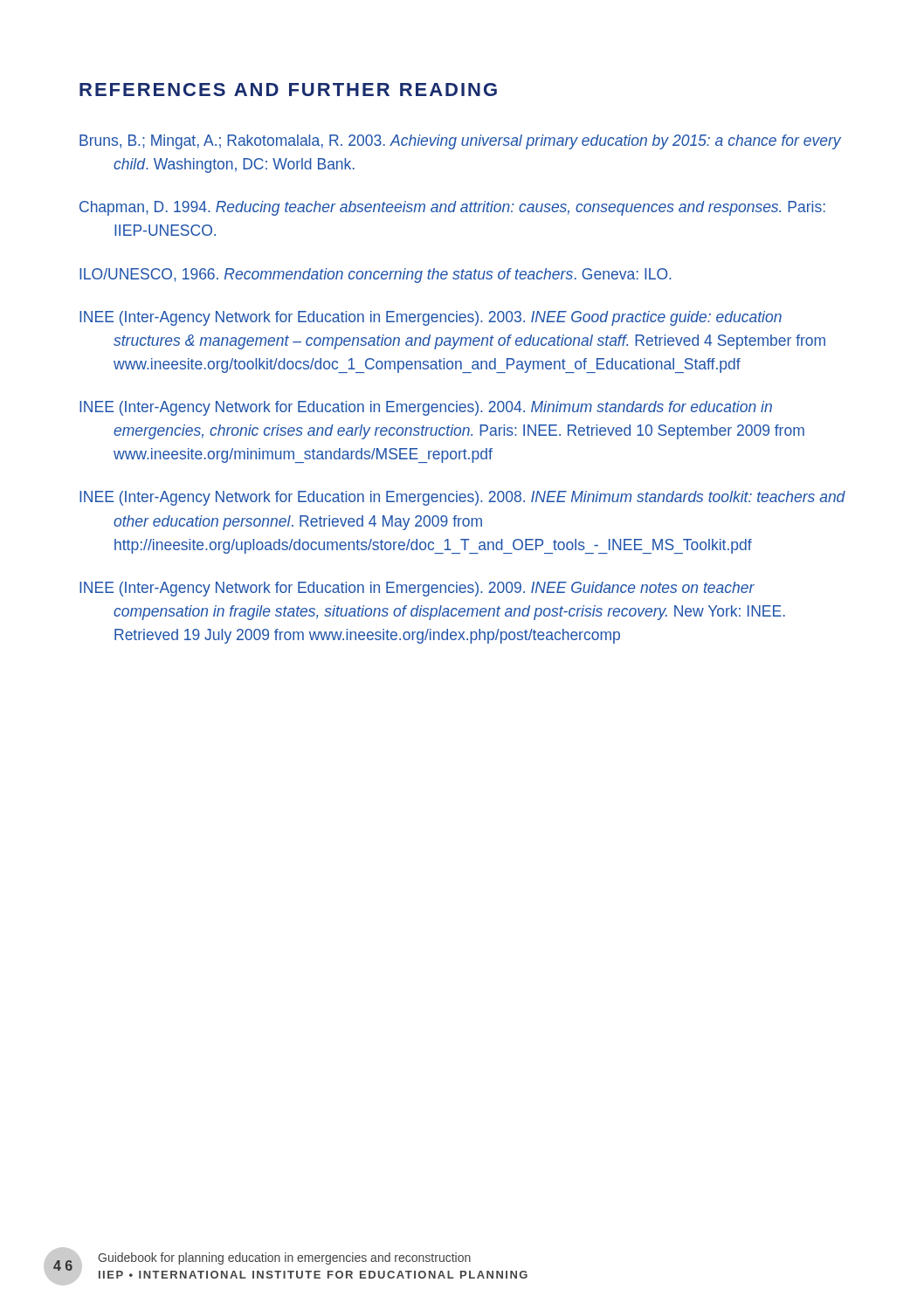The height and width of the screenshot is (1310, 924).
Task: Click the passage that begins "Chapman, D. 1994. Reducing teacher absenteeism and"
Action: (452, 219)
